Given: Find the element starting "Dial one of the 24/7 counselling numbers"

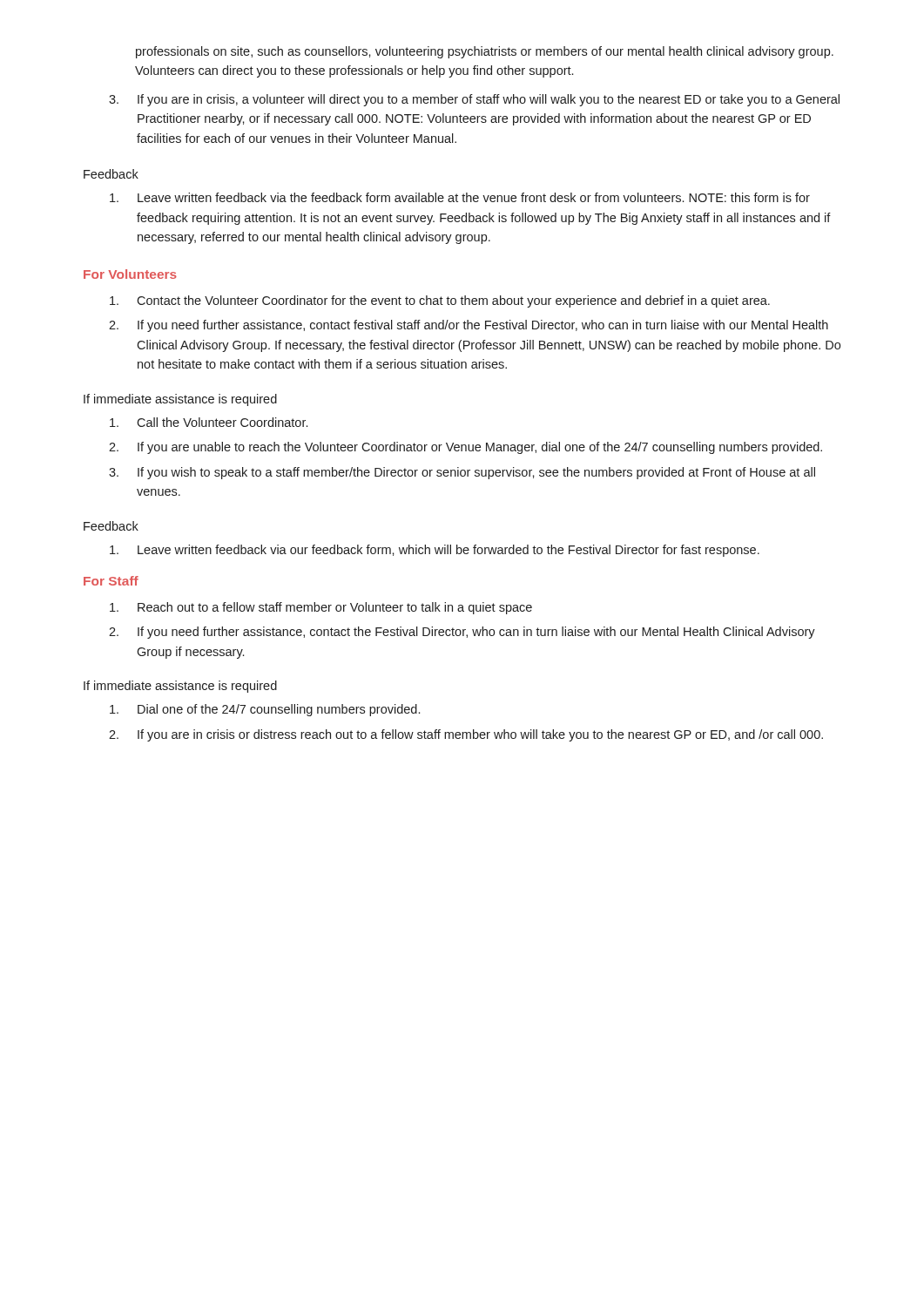Looking at the screenshot, I should pos(265,710).
